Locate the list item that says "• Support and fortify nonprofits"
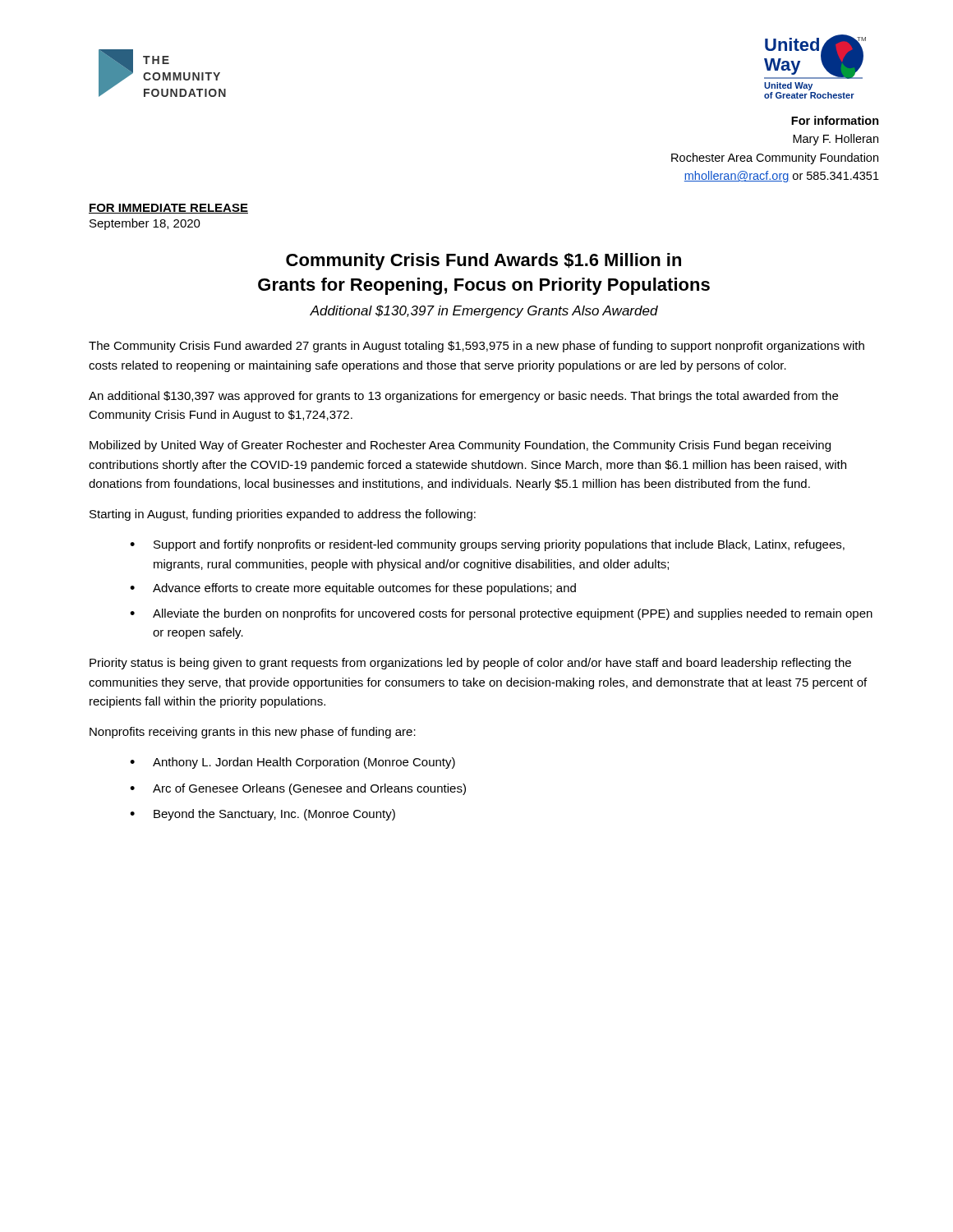This screenshot has width=953, height=1232. pos(504,554)
